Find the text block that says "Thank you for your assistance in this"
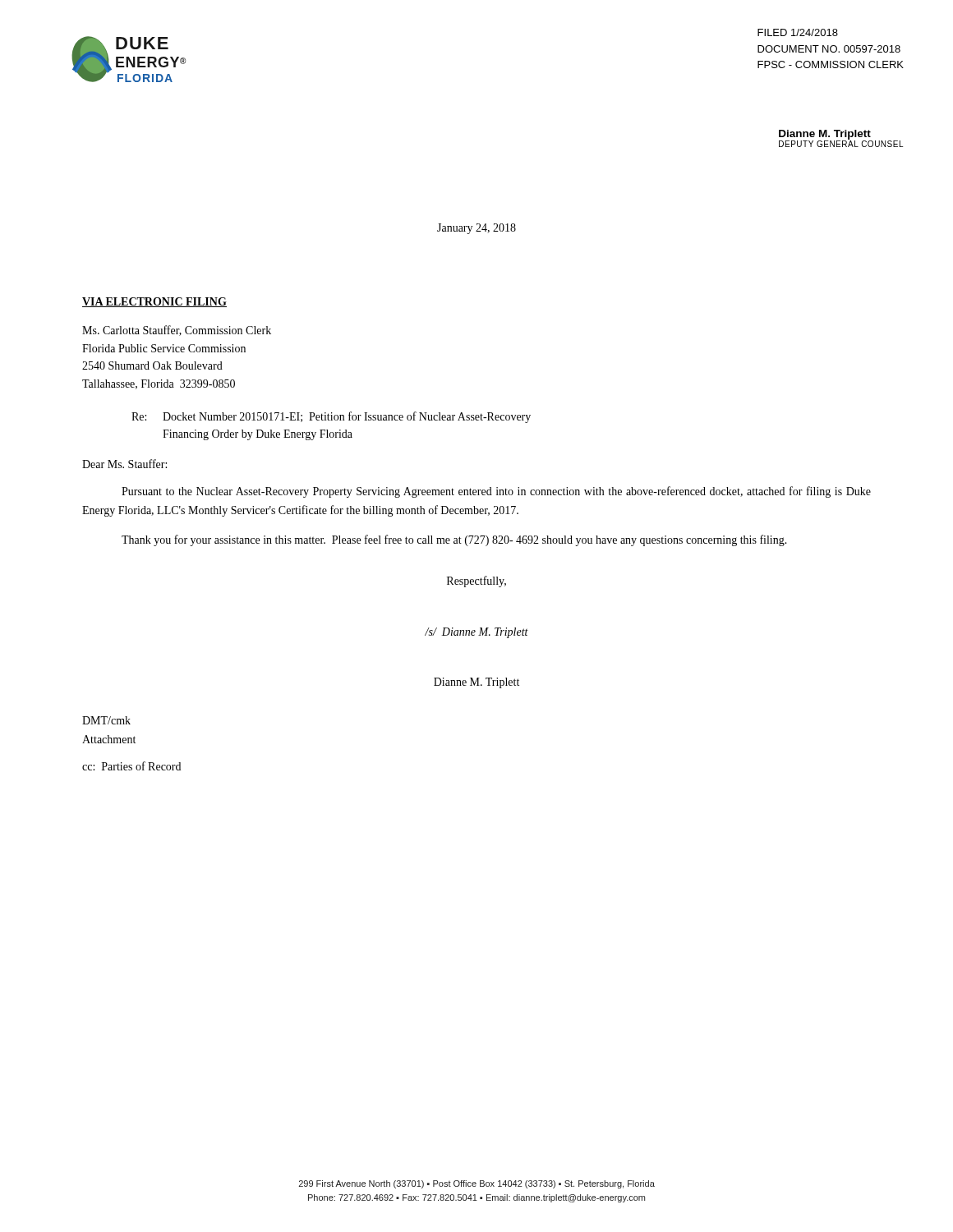The width and height of the screenshot is (953, 1232). pos(454,540)
